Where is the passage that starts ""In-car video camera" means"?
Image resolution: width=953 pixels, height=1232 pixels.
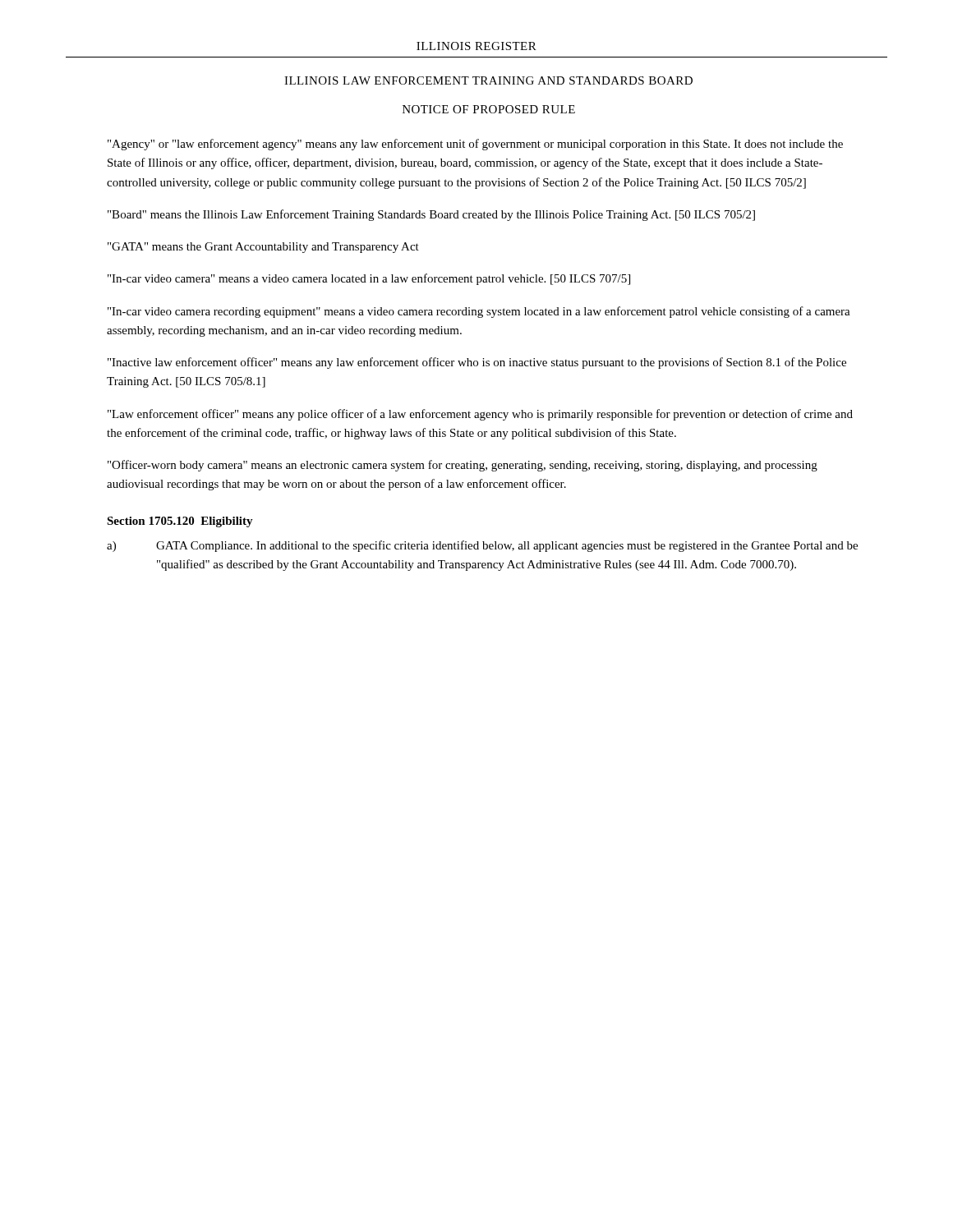[x=369, y=279]
